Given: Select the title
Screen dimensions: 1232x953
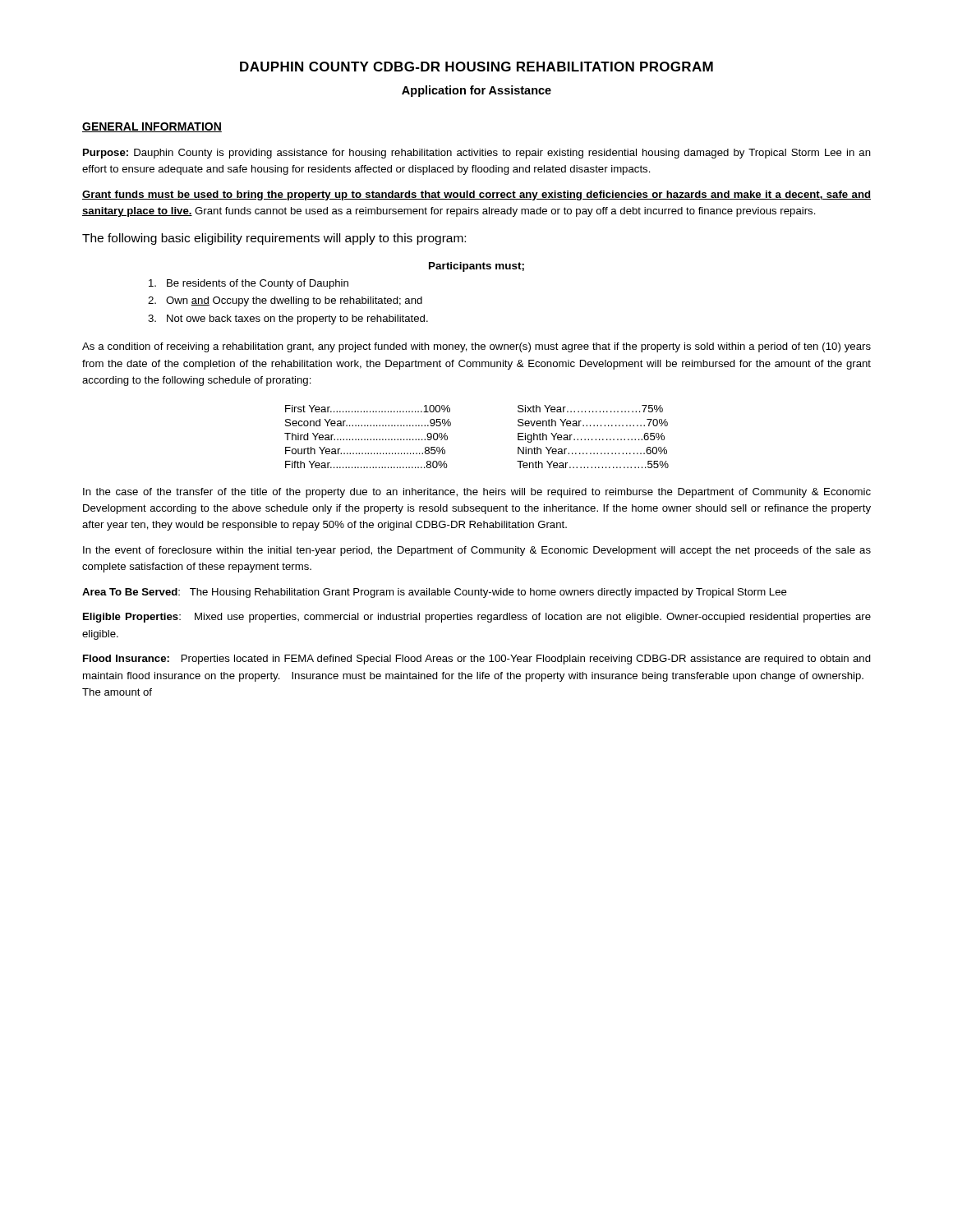Looking at the screenshot, I should 476,67.
